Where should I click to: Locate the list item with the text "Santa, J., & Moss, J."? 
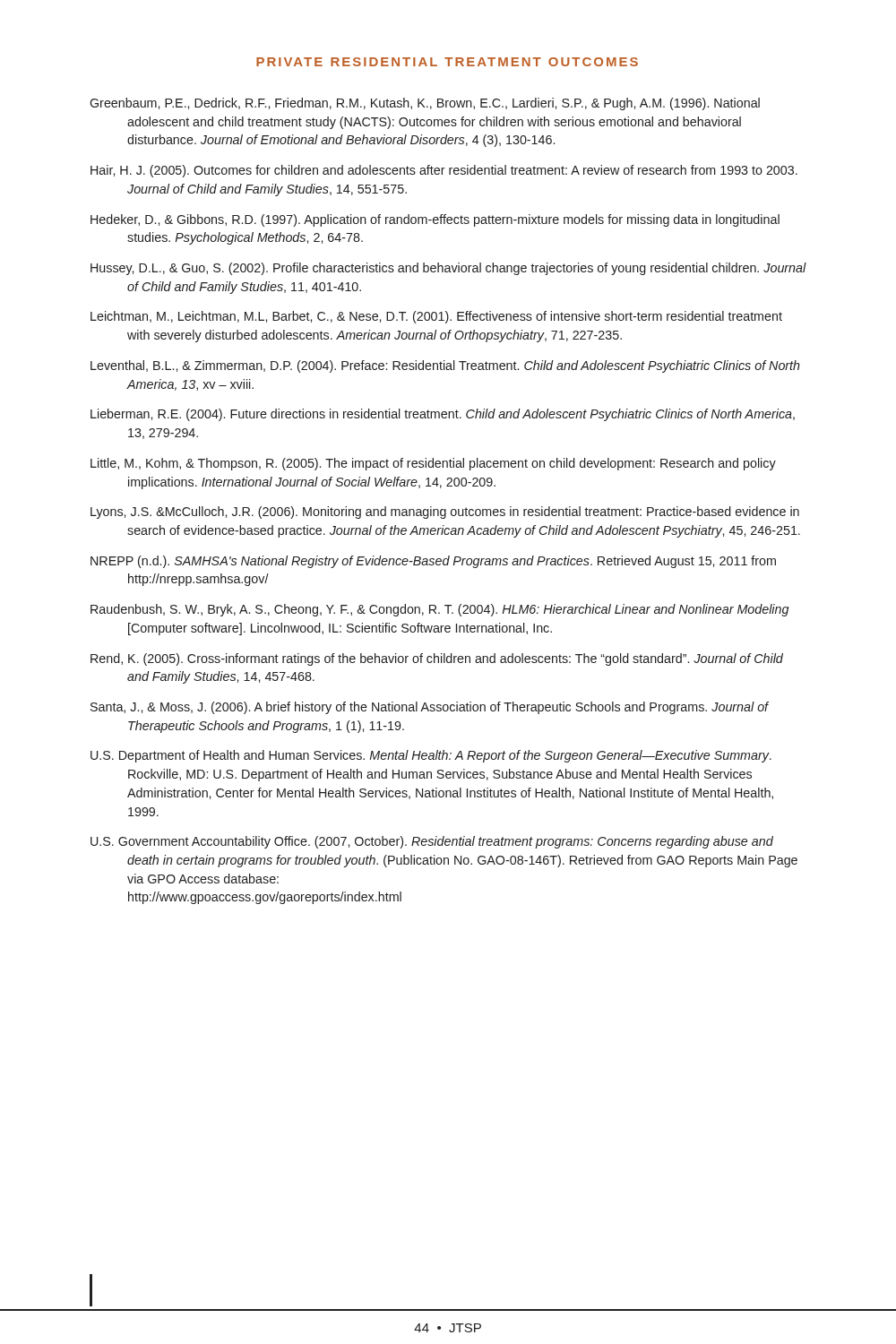pyautogui.click(x=448, y=716)
